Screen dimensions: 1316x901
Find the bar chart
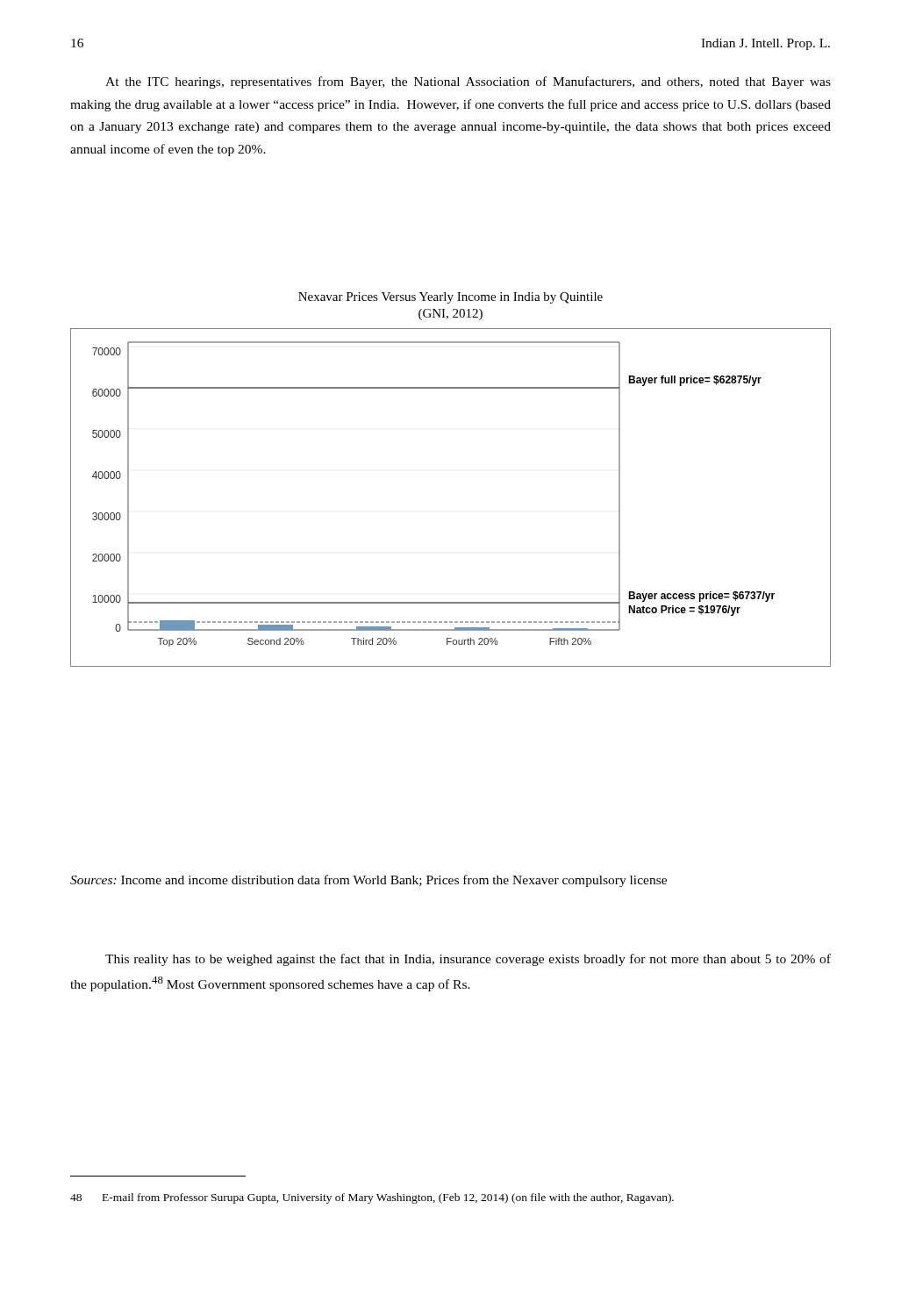point(450,478)
